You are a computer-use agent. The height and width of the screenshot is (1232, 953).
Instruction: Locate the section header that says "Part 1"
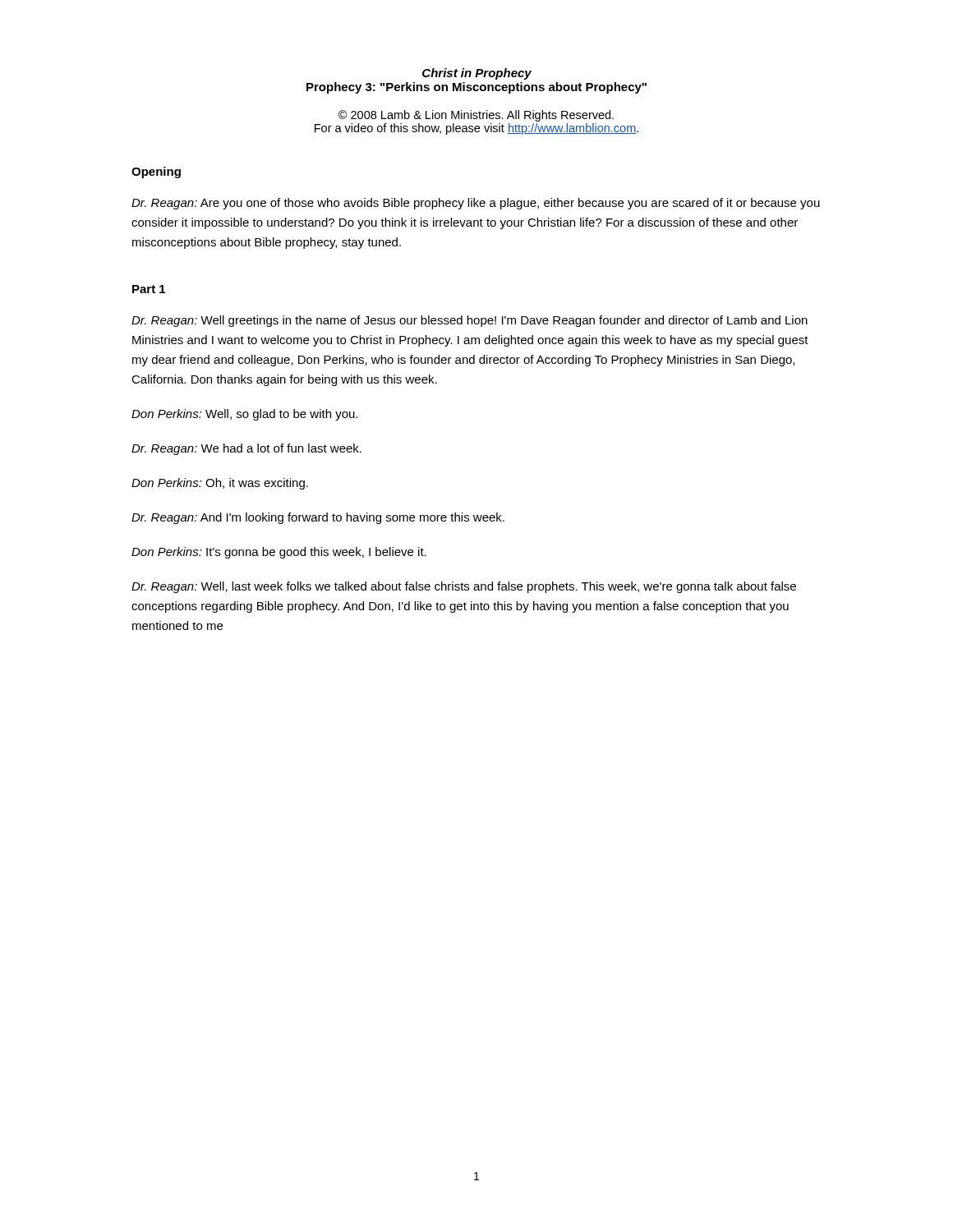149,289
